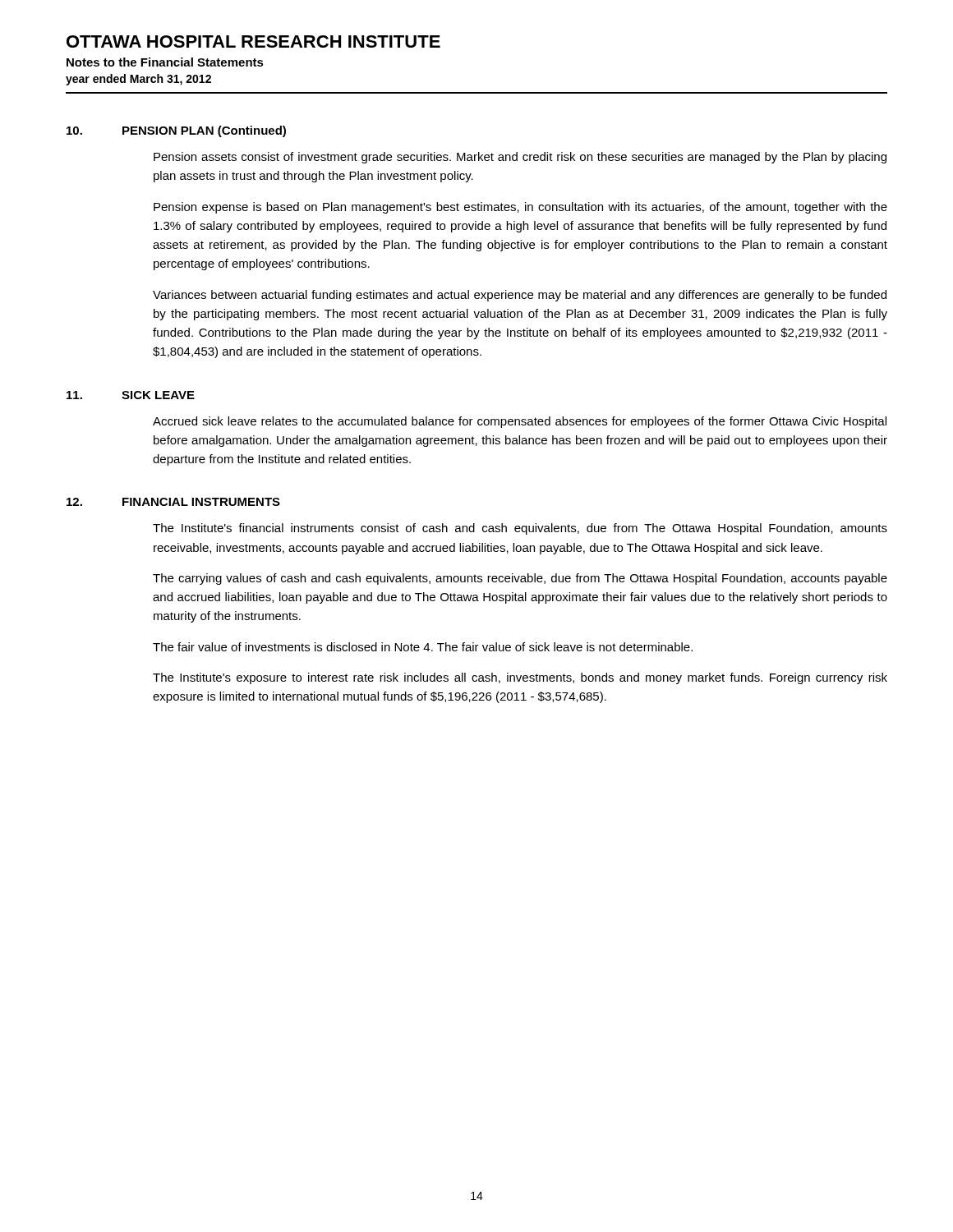Viewport: 953px width, 1232px height.
Task: Locate the element starting "Variances between actuarial funding estimates and actual"
Action: [520, 323]
